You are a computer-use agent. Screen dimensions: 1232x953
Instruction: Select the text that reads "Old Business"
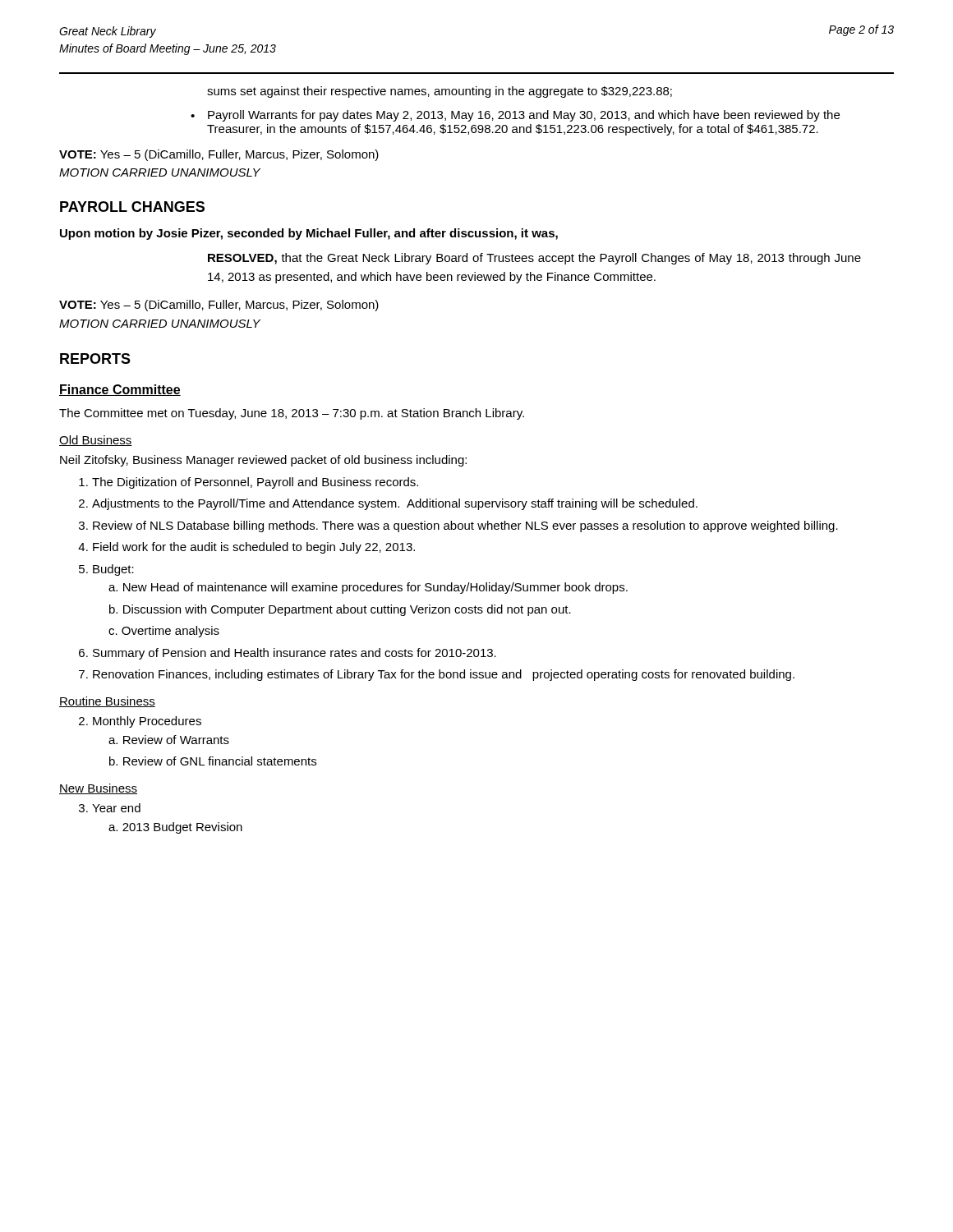pyautogui.click(x=96, y=441)
